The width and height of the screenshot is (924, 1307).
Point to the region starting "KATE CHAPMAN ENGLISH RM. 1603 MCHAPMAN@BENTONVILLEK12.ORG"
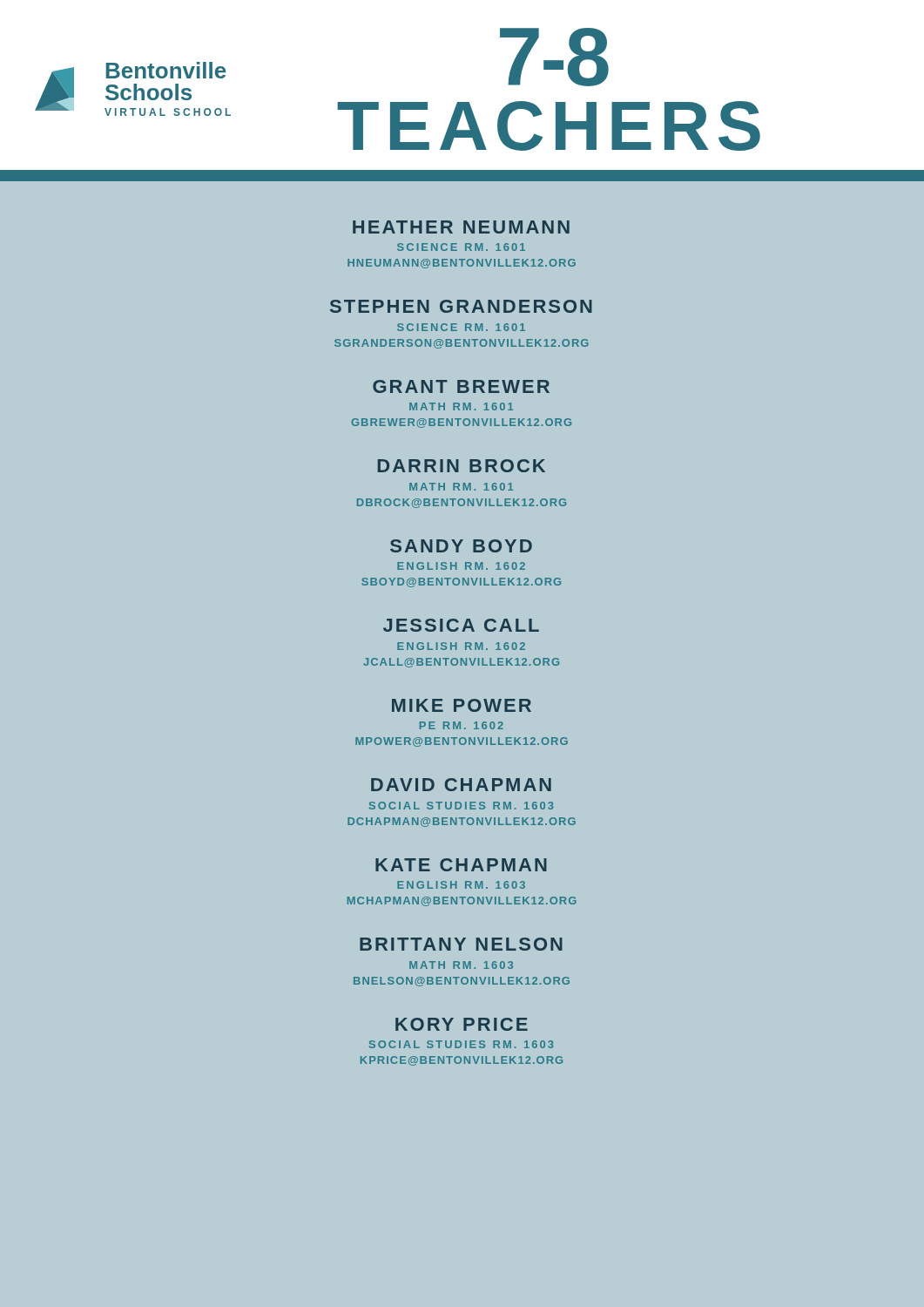462,881
